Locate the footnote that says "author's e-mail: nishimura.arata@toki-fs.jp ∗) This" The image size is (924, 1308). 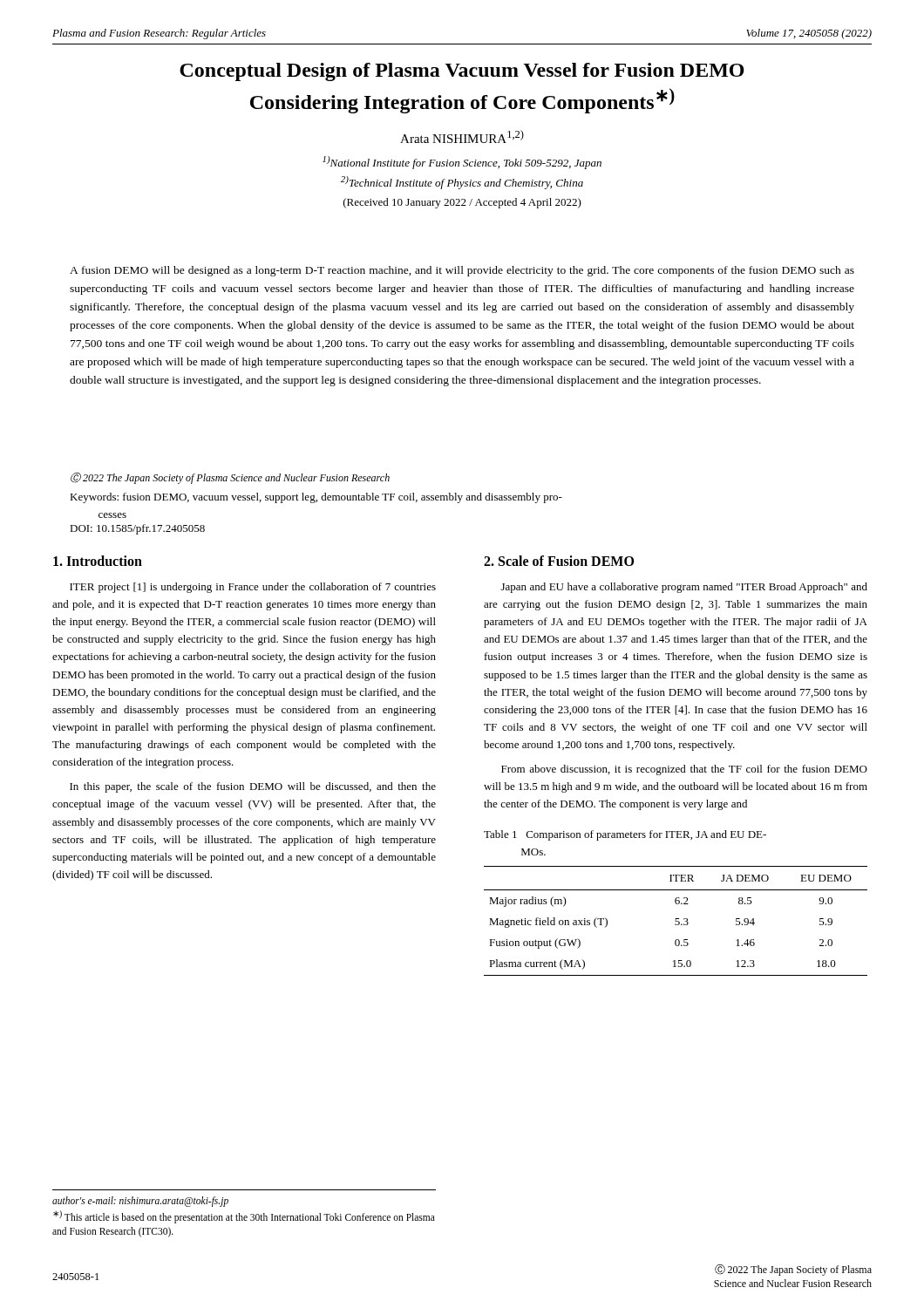[244, 1216]
